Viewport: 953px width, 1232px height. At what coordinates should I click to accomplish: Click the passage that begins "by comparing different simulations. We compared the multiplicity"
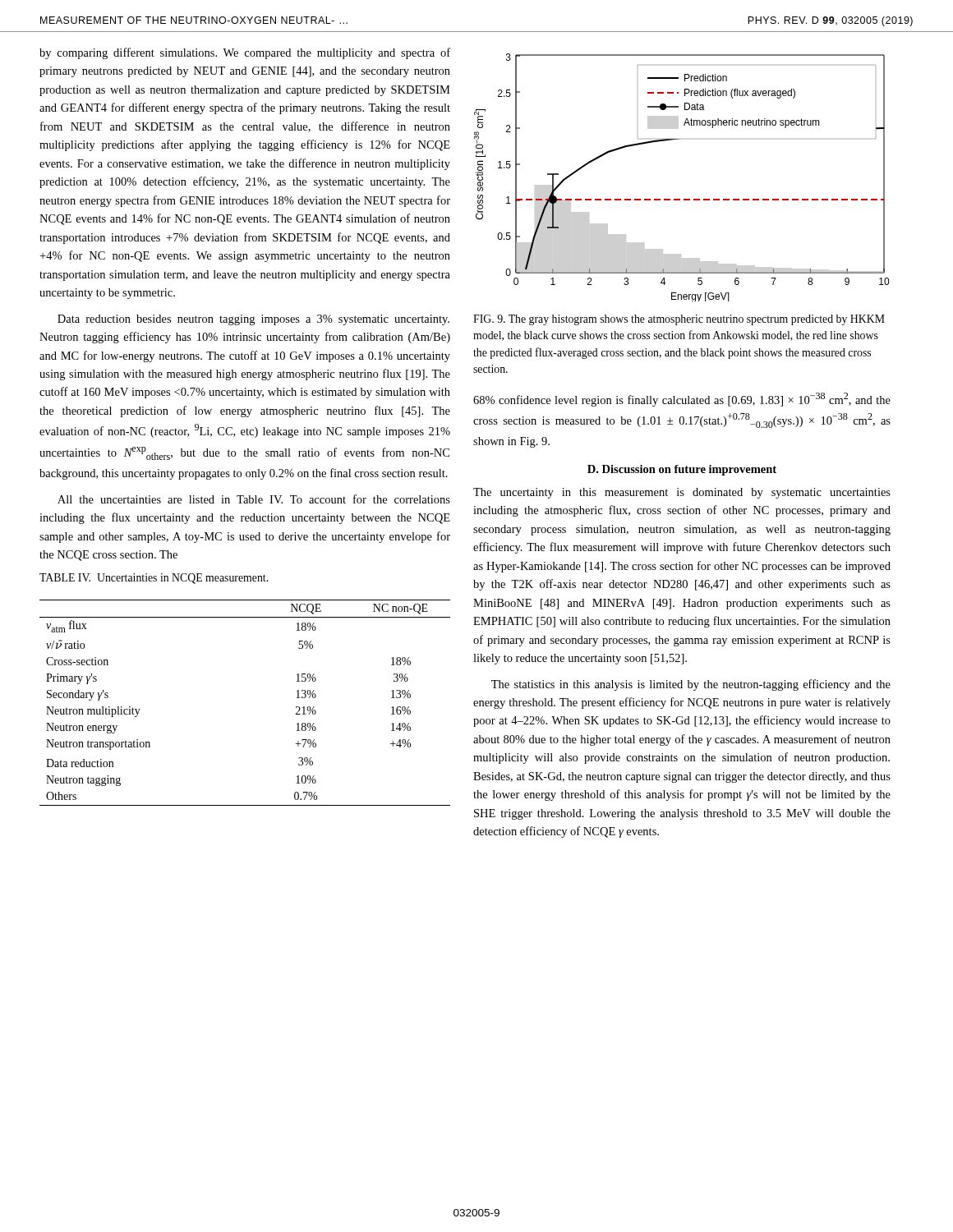(x=245, y=304)
